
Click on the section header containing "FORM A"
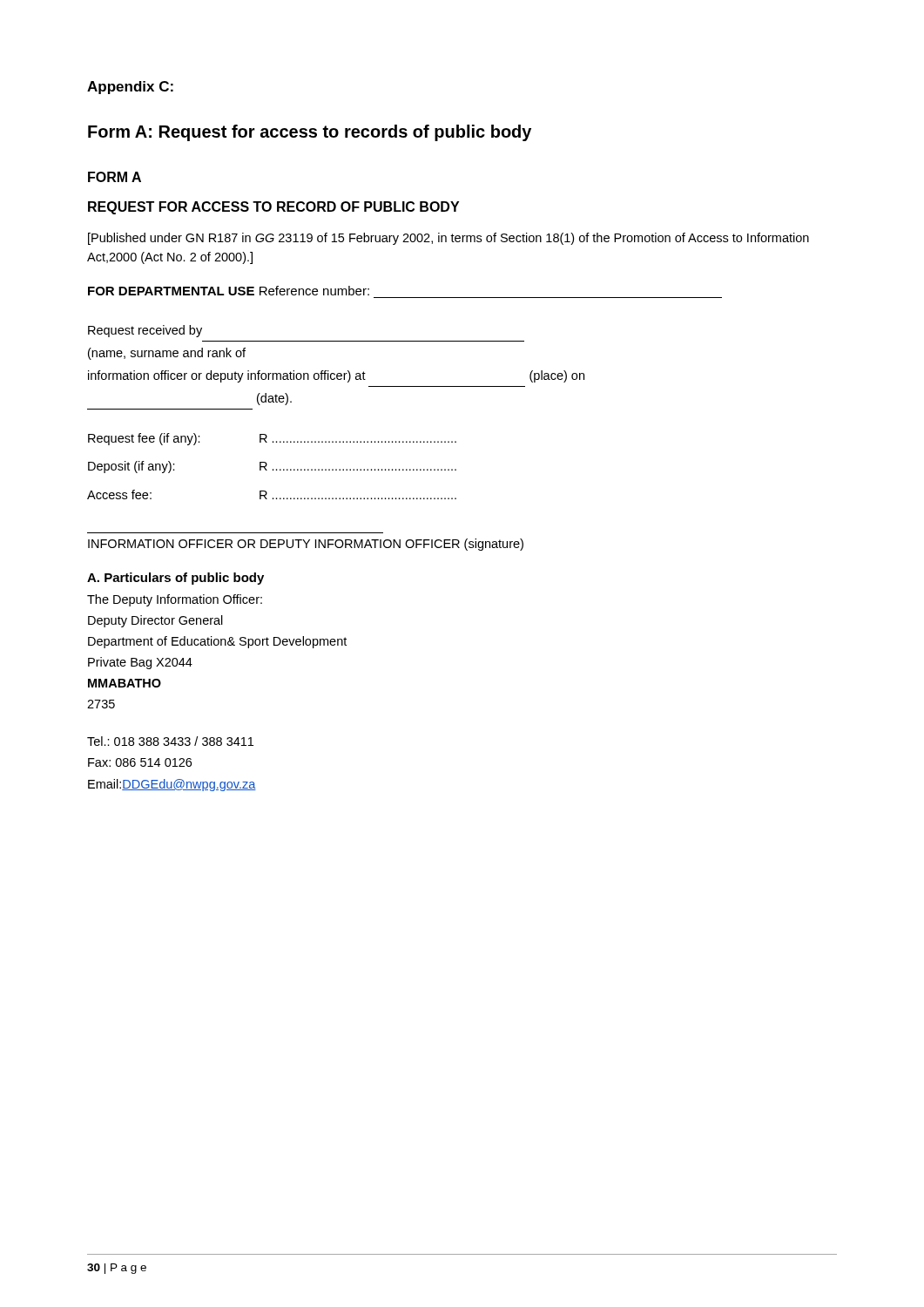pyautogui.click(x=114, y=177)
